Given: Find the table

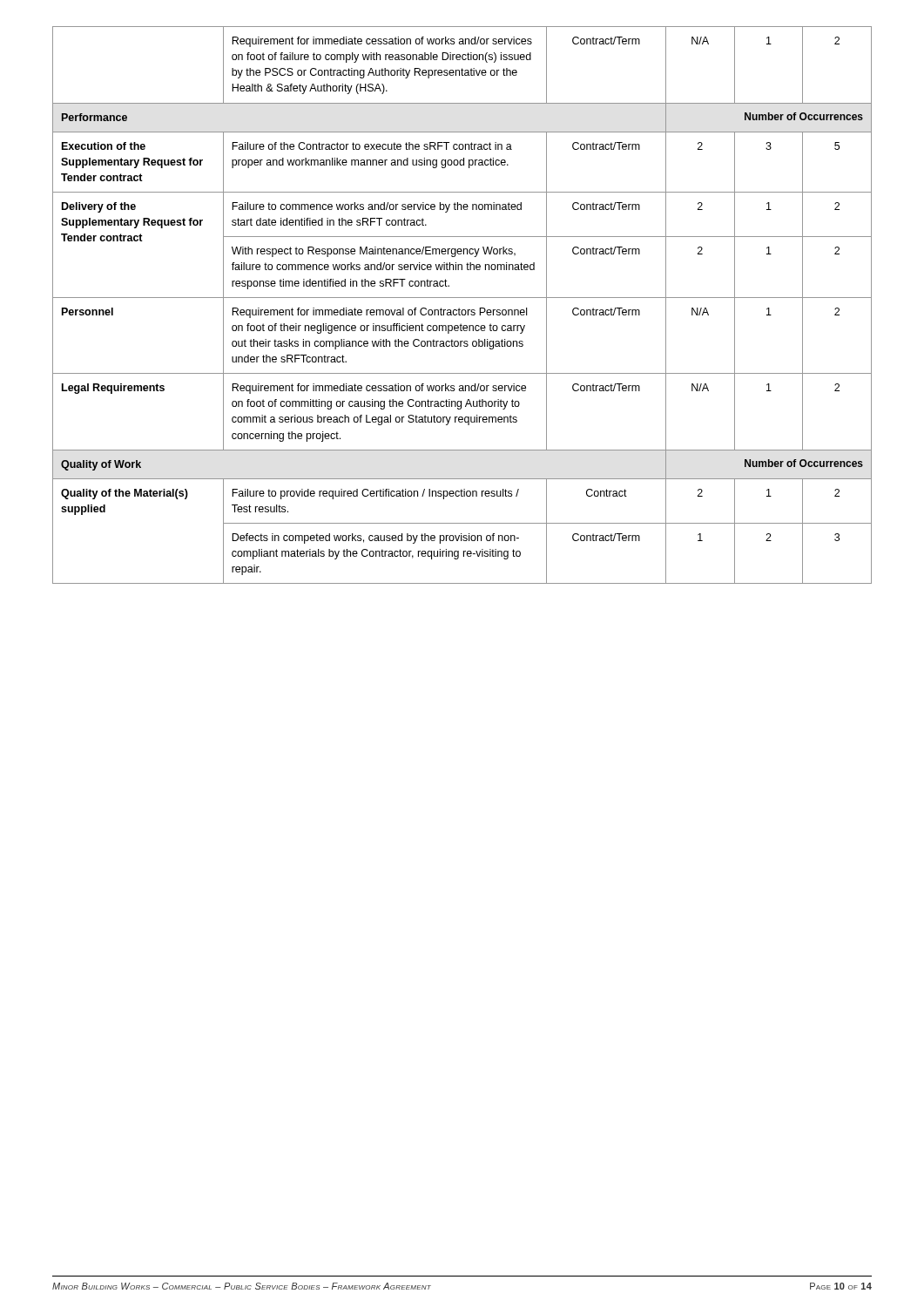Looking at the screenshot, I should click(x=462, y=305).
